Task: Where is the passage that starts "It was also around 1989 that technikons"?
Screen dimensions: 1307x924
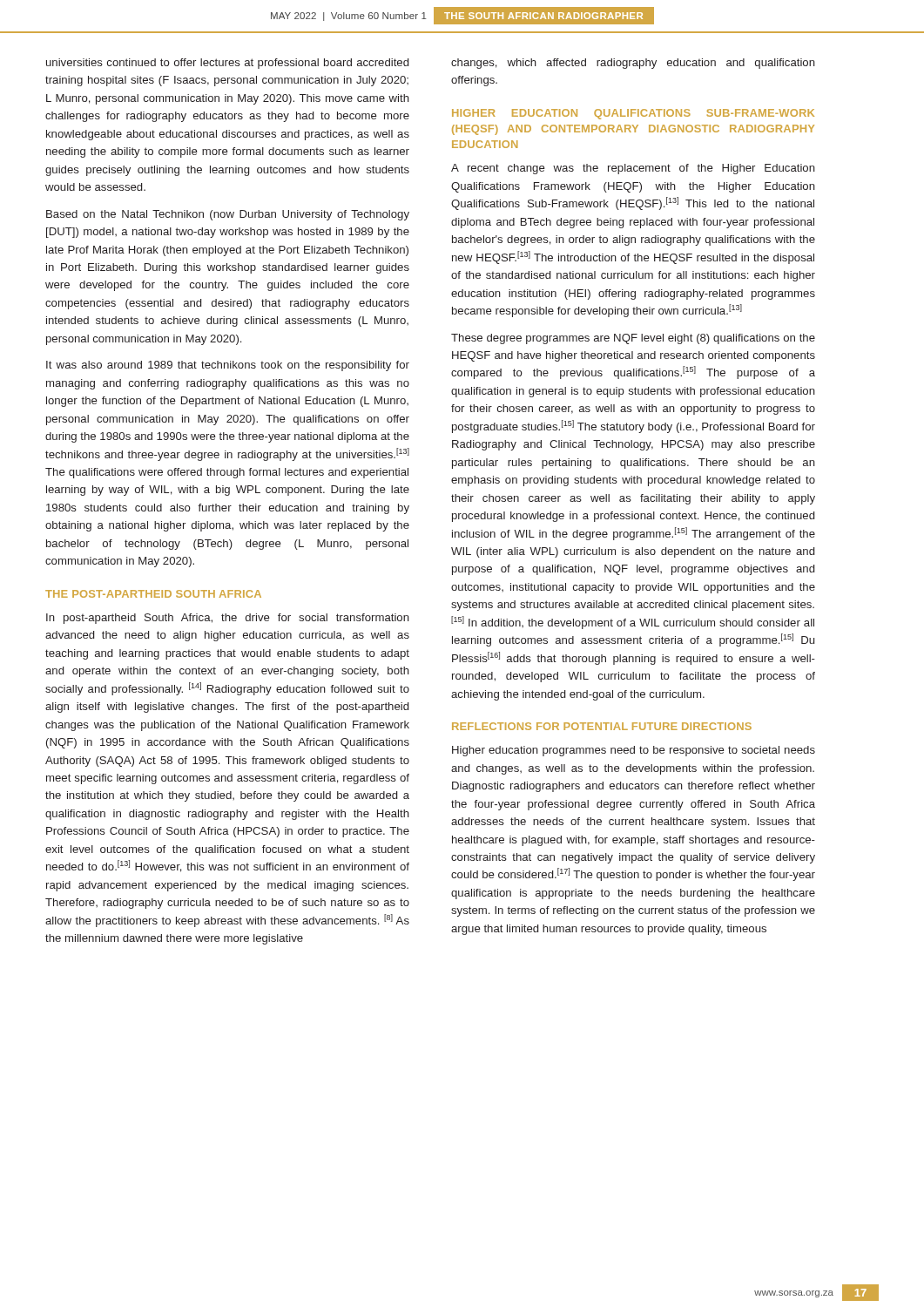Action: pos(227,464)
